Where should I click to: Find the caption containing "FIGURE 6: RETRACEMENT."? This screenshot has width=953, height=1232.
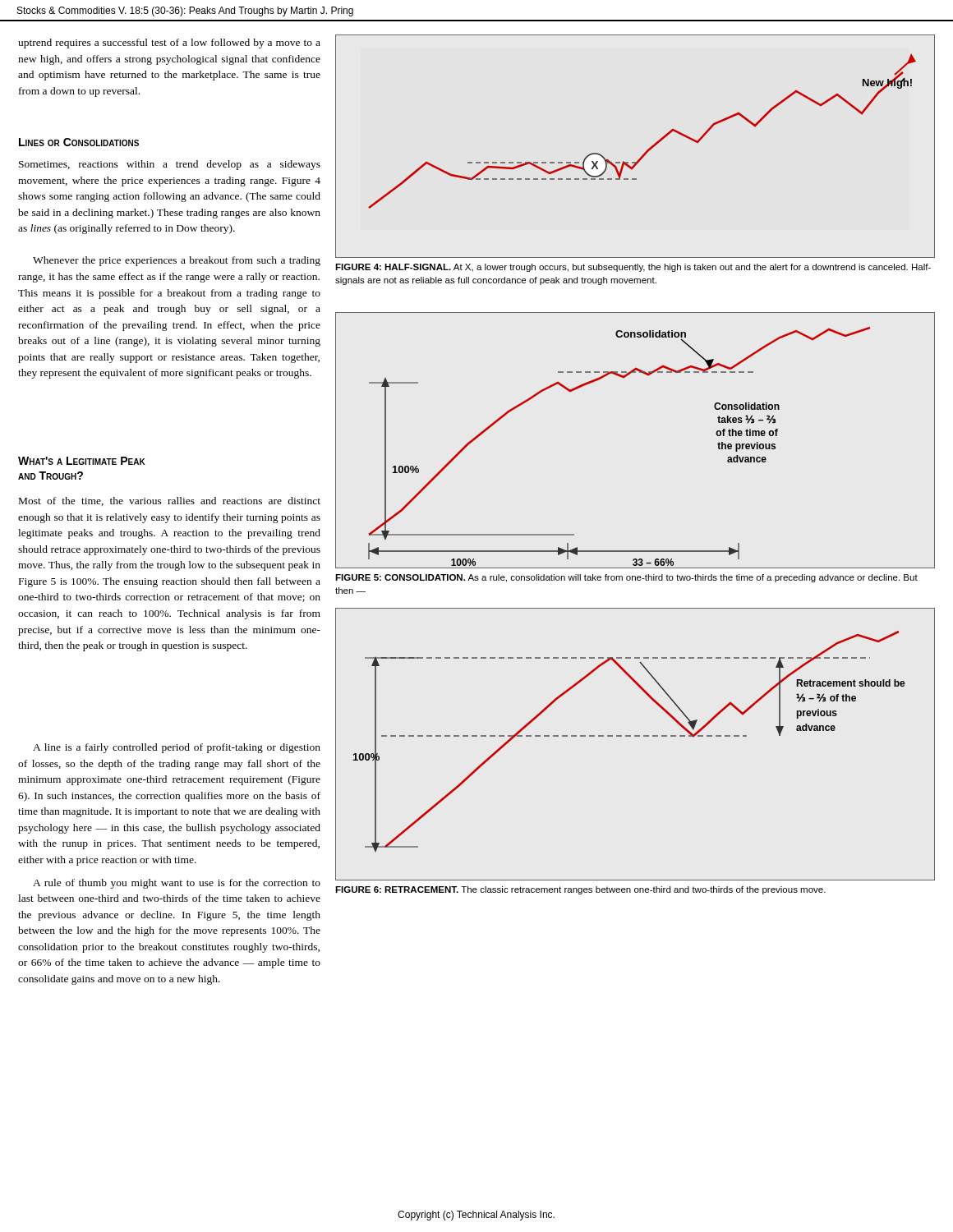pos(581,890)
